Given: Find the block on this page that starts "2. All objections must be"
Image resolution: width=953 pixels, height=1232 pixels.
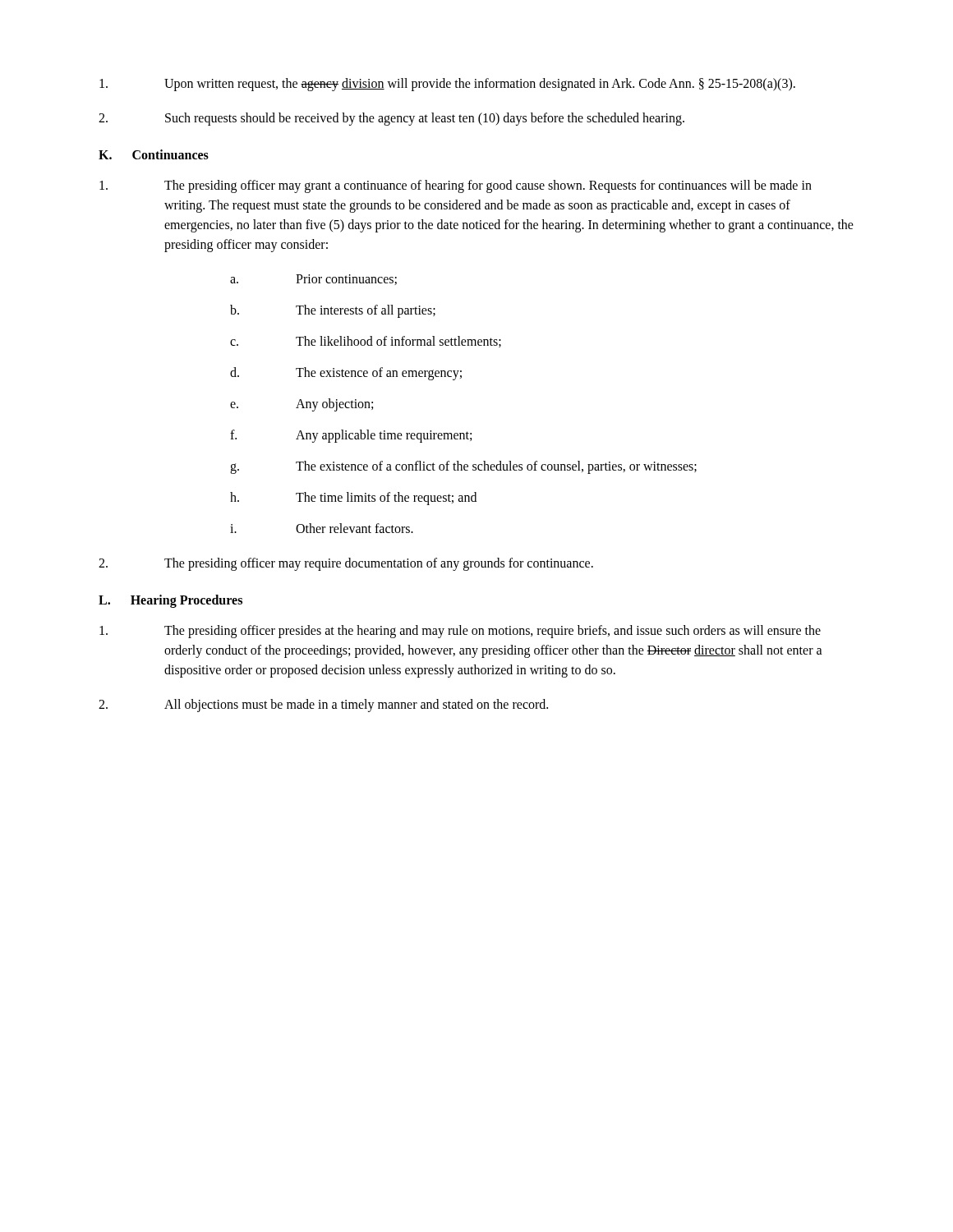Looking at the screenshot, I should (476, 705).
